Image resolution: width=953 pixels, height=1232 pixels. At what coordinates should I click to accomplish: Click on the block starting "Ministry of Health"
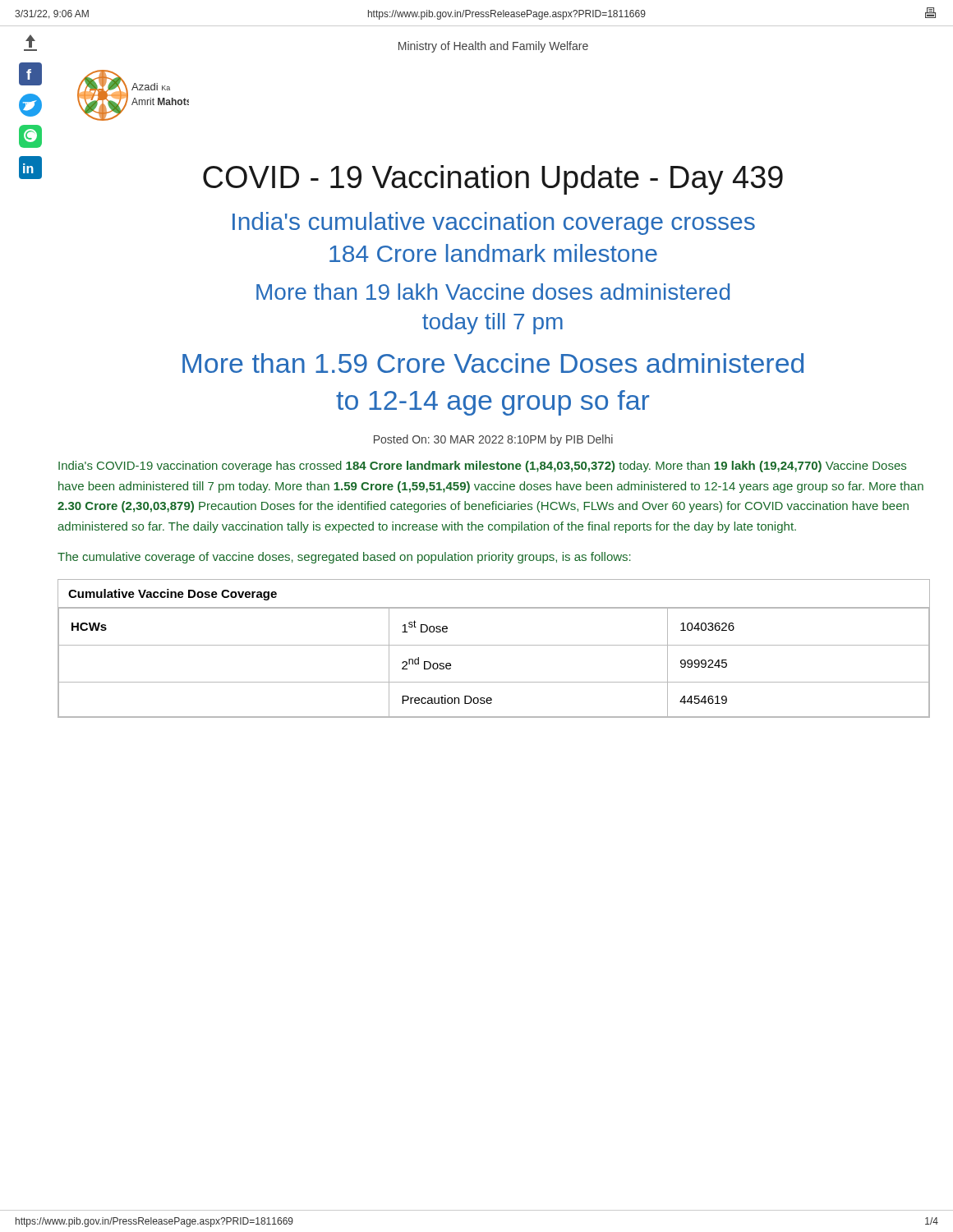493,46
